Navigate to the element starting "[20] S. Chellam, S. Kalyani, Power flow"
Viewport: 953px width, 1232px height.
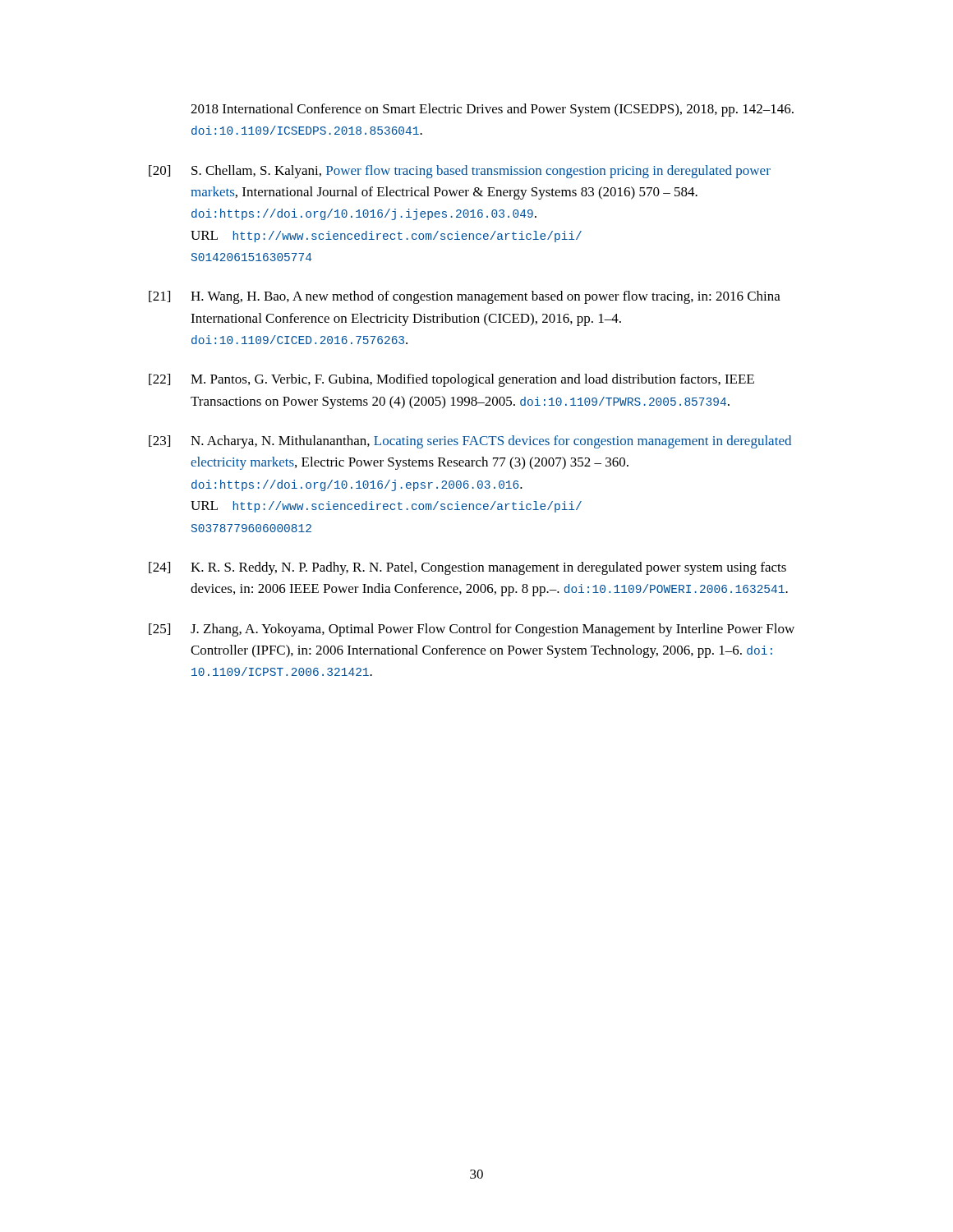[476, 214]
